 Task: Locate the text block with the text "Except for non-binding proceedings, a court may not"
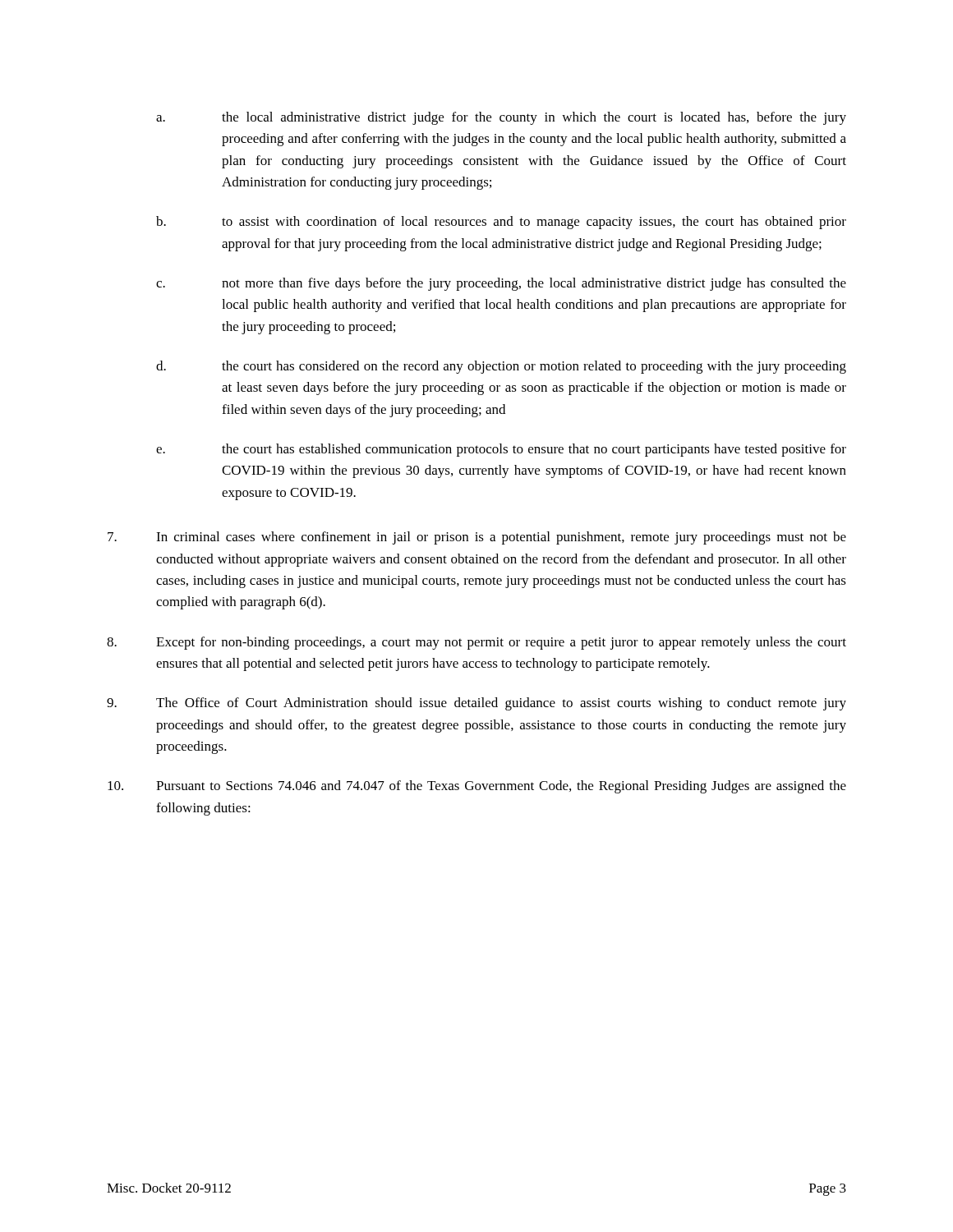(x=476, y=653)
